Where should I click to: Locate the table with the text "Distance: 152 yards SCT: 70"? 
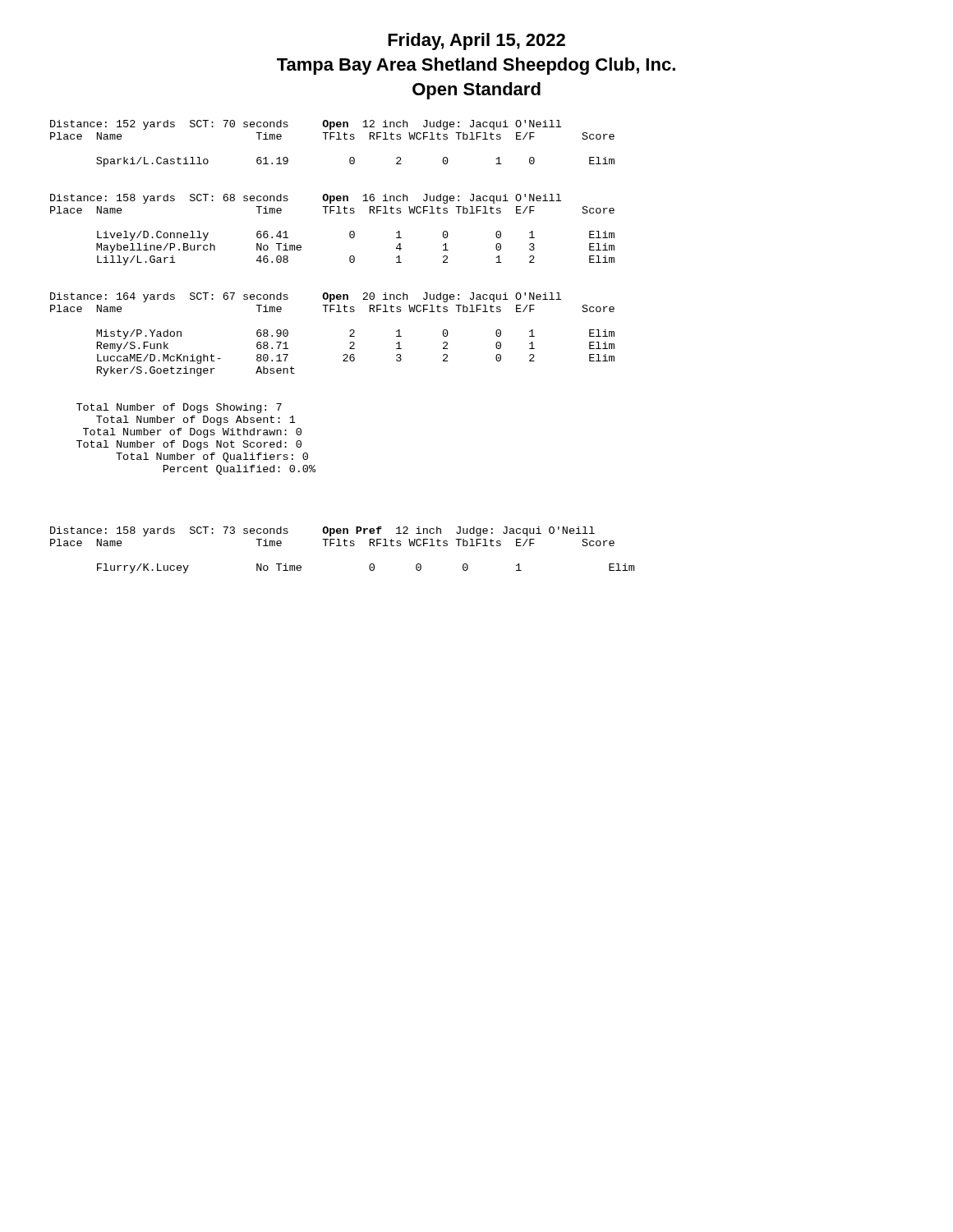coord(476,143)
